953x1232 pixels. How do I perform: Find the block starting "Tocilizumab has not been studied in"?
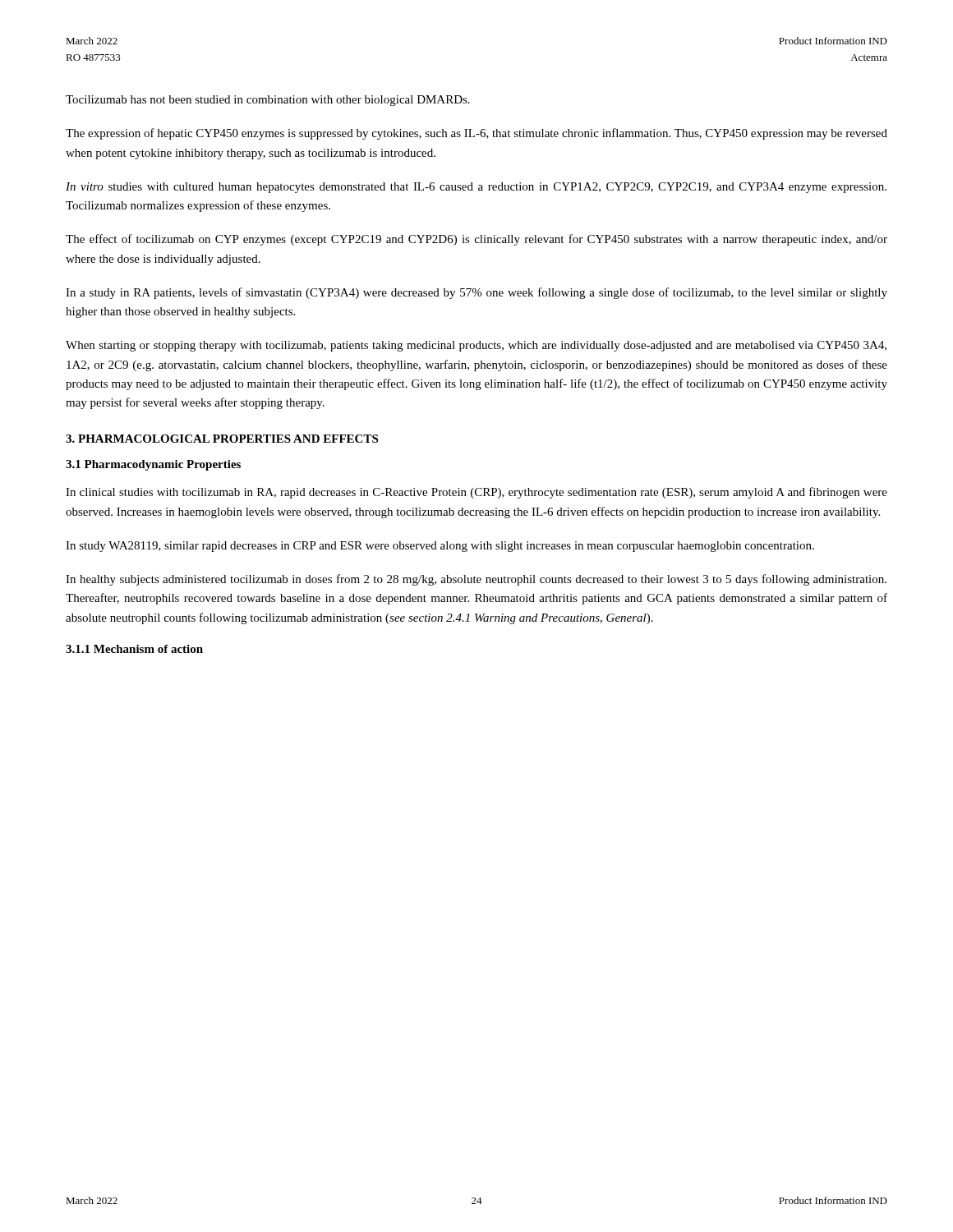pyautogui.click(x=268, y=99)
